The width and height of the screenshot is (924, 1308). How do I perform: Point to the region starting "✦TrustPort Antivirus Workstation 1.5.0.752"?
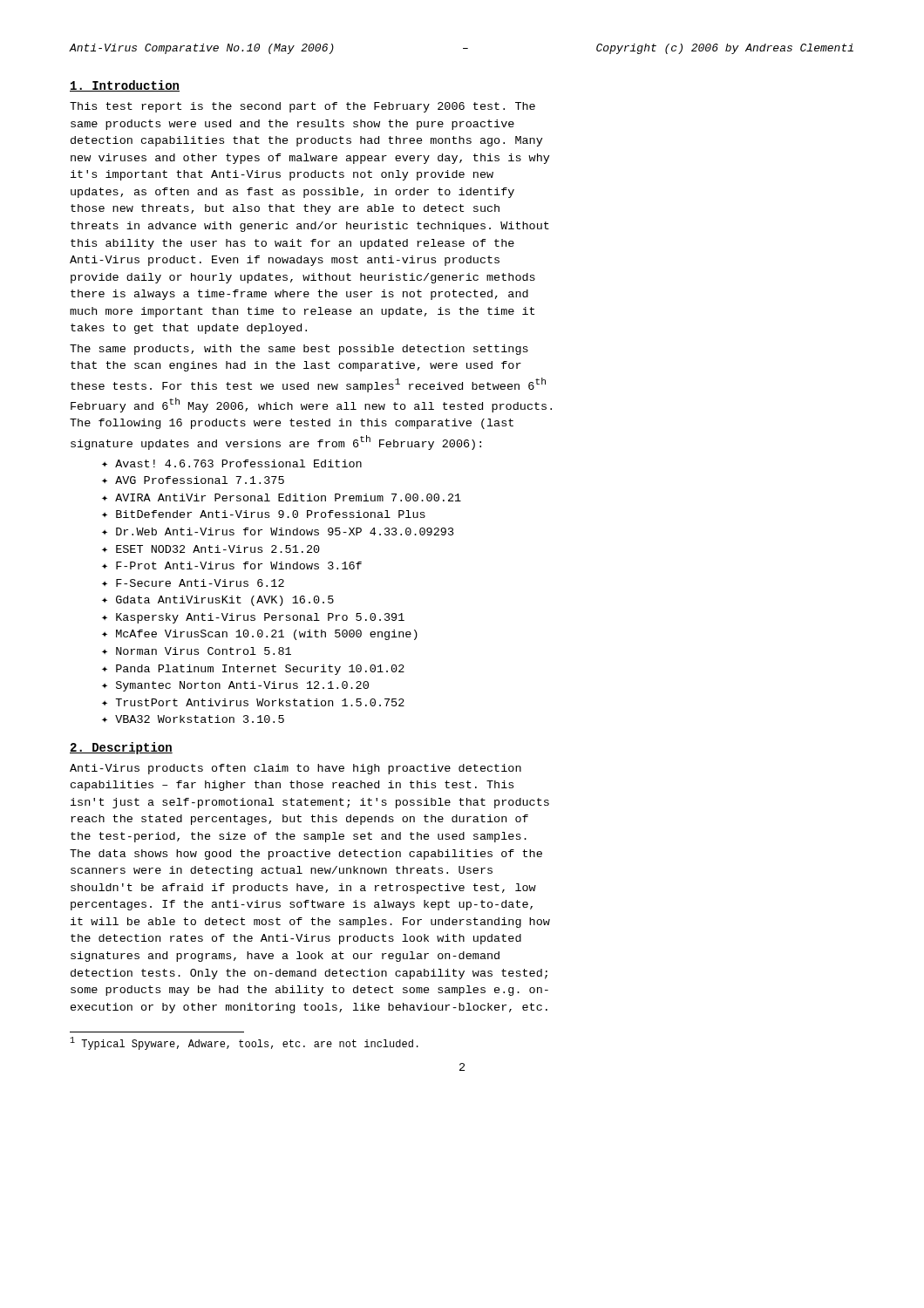point(253,703)
